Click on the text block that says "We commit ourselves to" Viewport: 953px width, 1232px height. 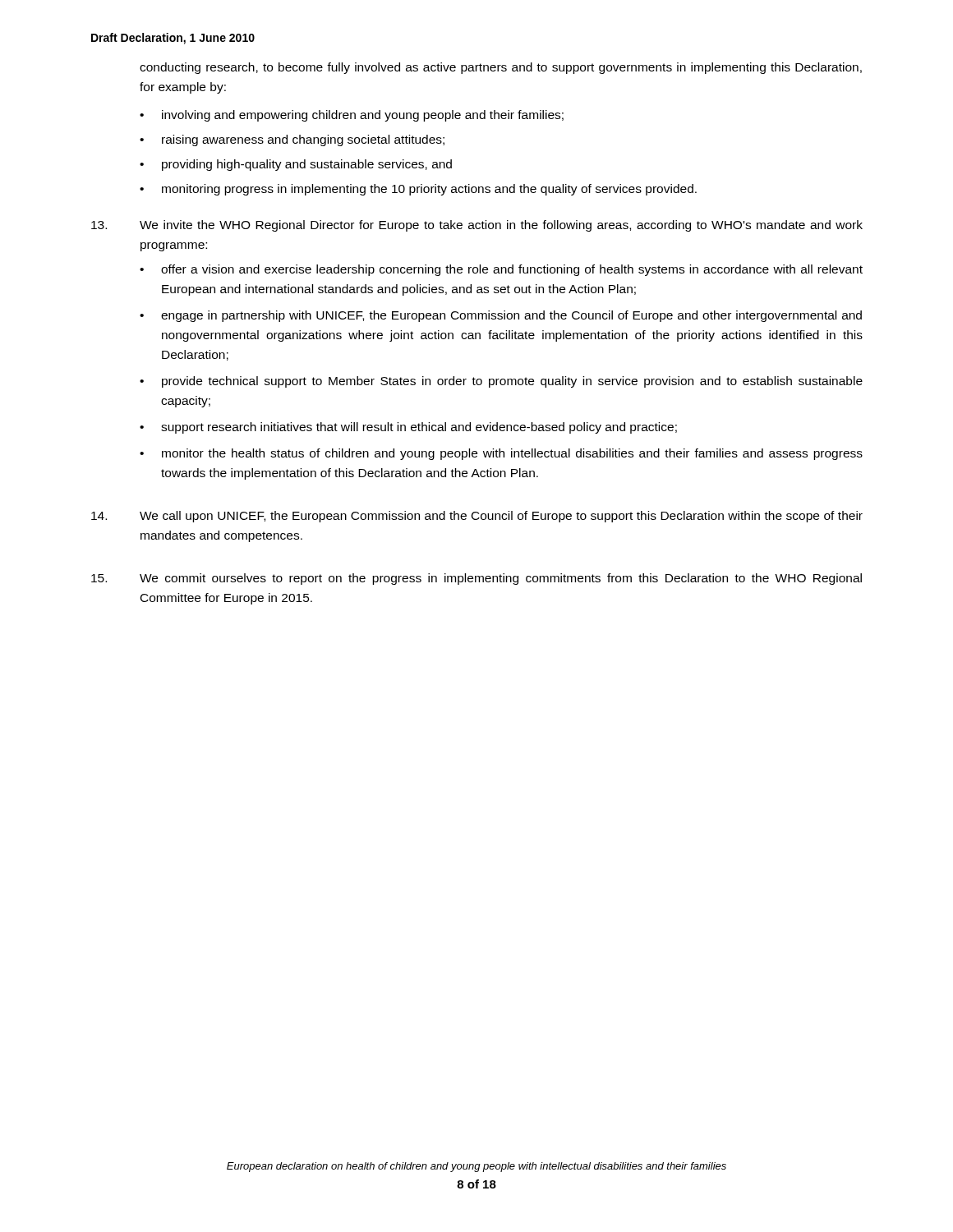tap(476, 588)
